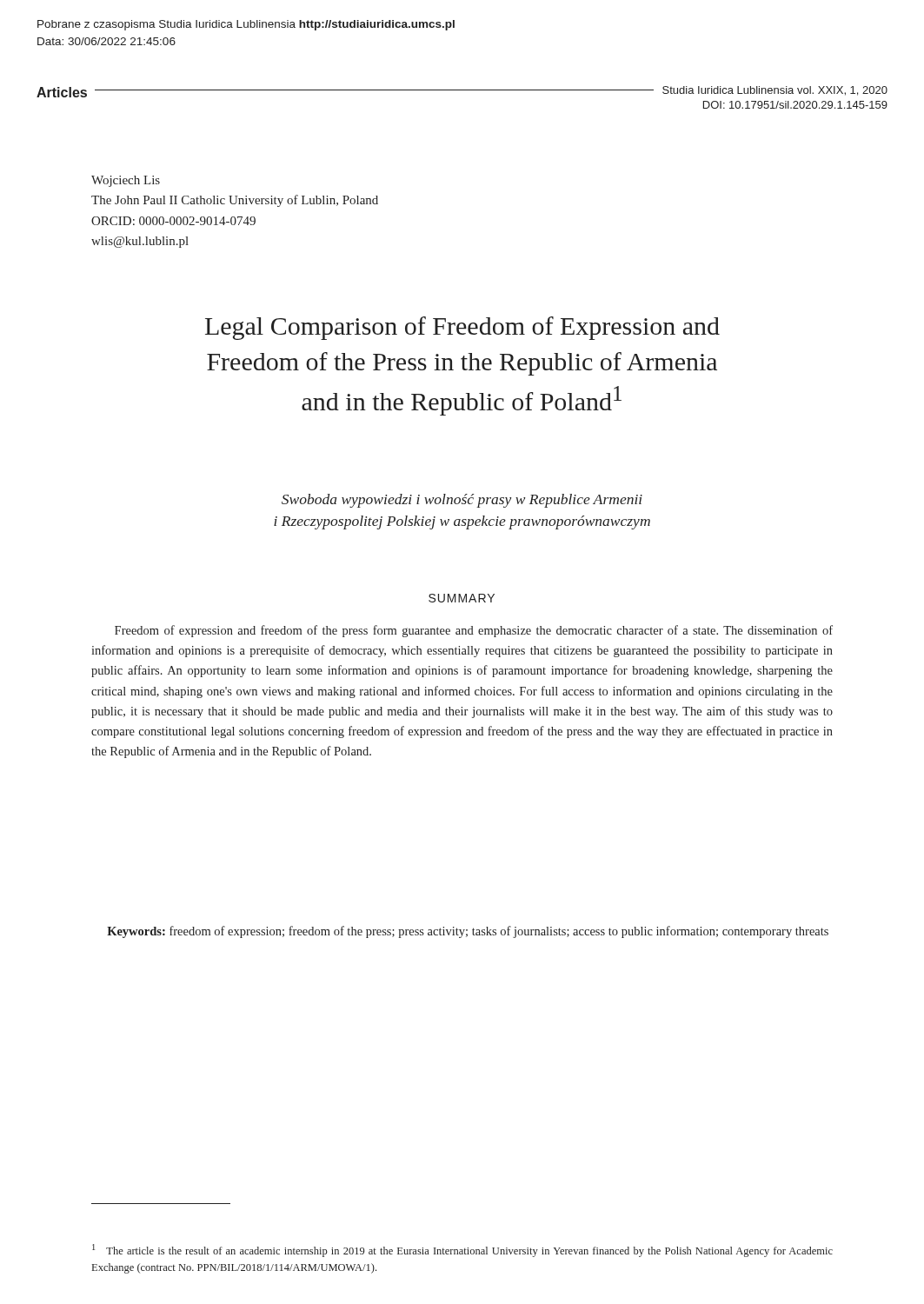
Task: Locate the region starting "Wojciech Lis The John Paul II Catholic University"
Action: [235, 211]
